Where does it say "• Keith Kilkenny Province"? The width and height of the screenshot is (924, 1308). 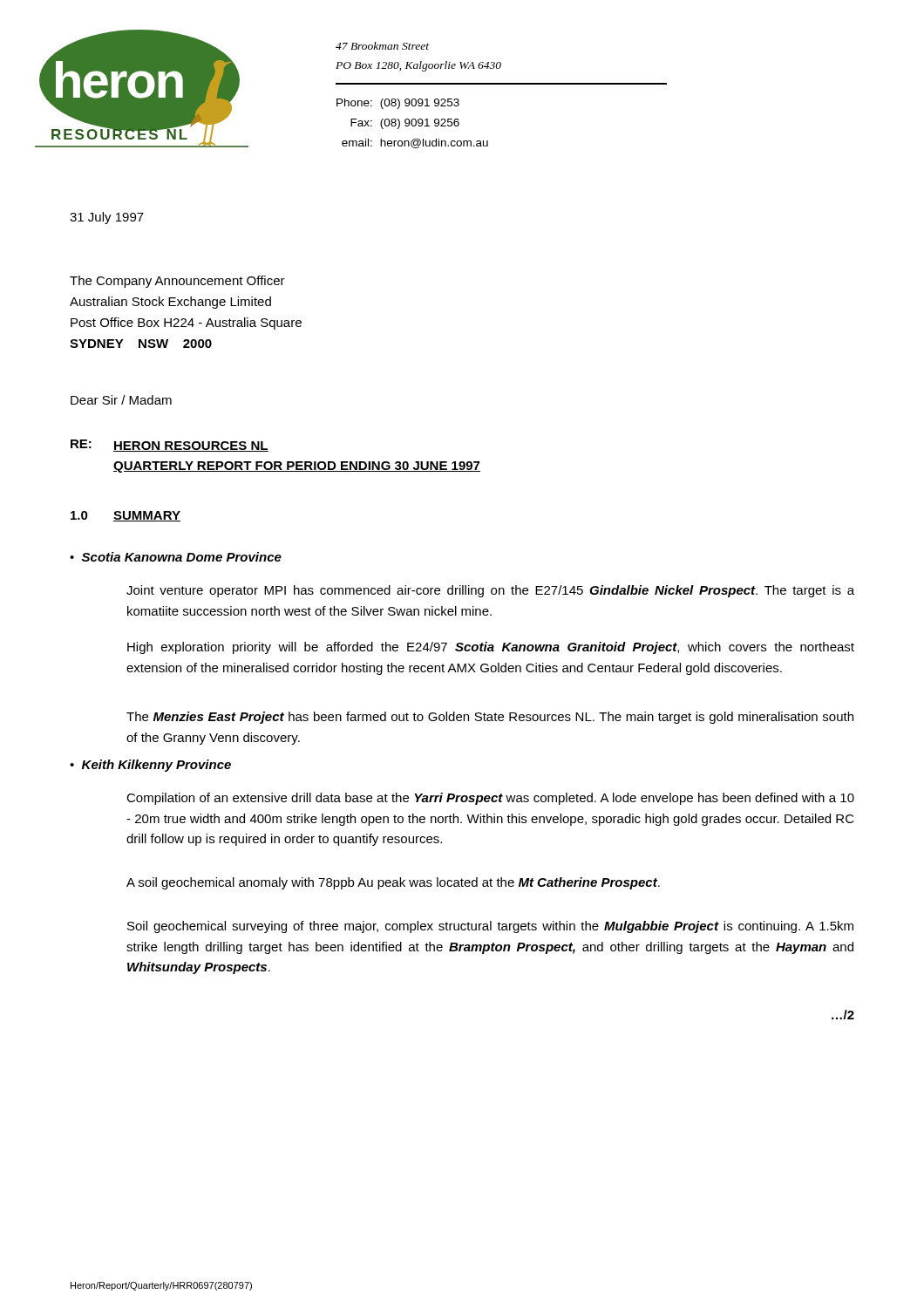pyautogui.click(x=151, y=764)
